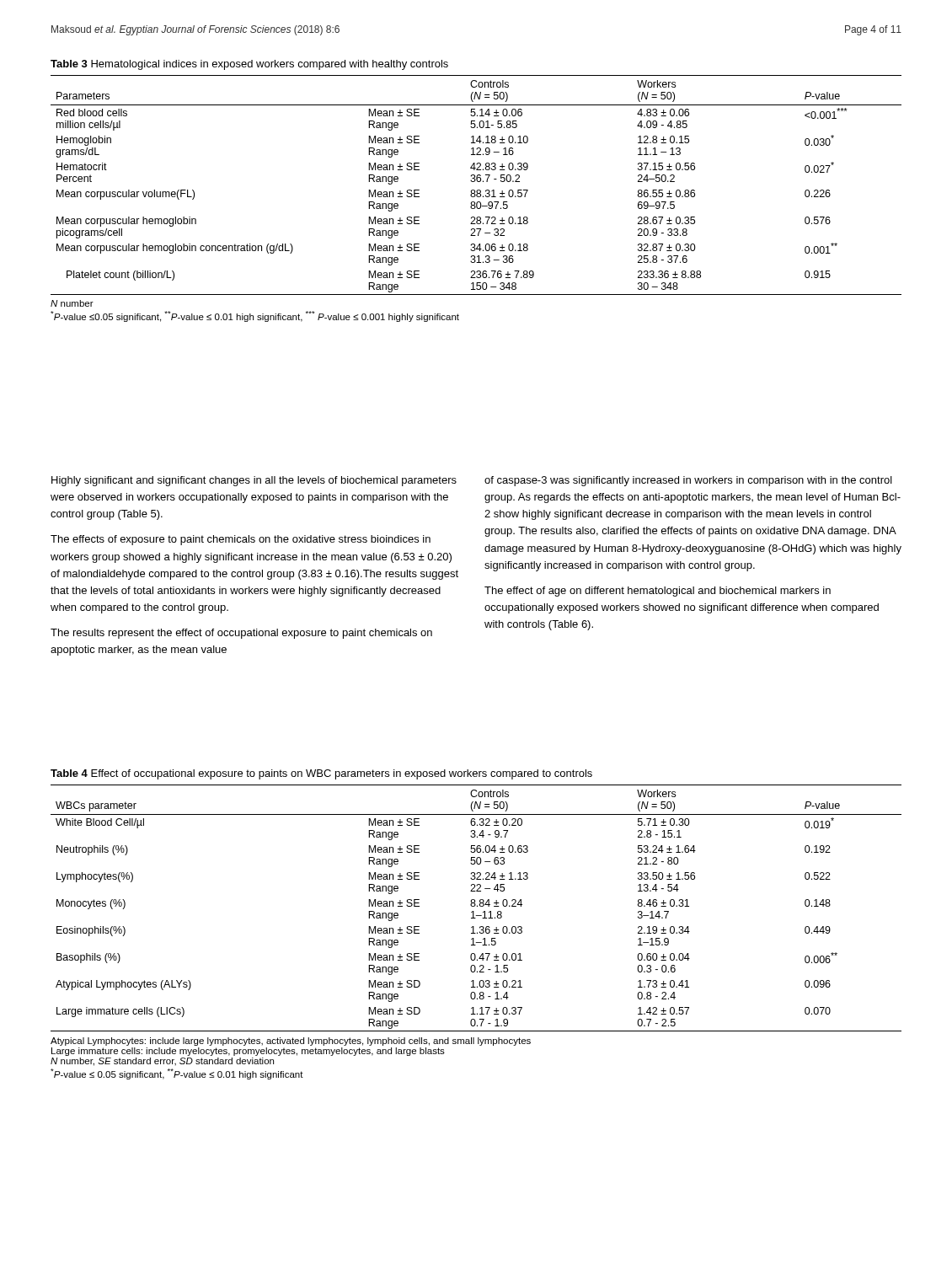952x1264 pixels.
Task: Navigate to the passage starting "of caspase-3 was significantly increased in workers"
Action: tap(693, 552)
